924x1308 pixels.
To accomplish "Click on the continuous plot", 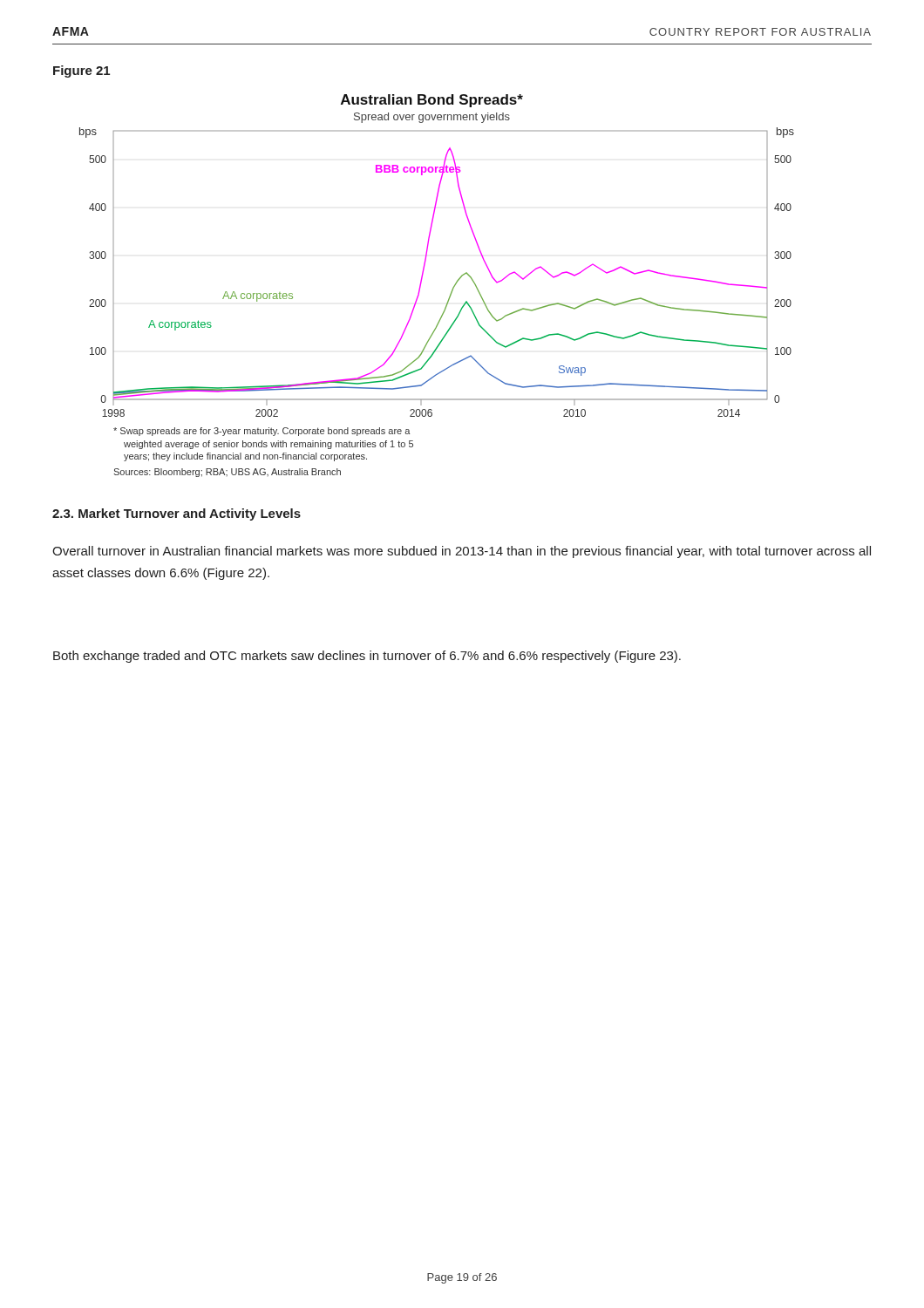I will 432,287.
